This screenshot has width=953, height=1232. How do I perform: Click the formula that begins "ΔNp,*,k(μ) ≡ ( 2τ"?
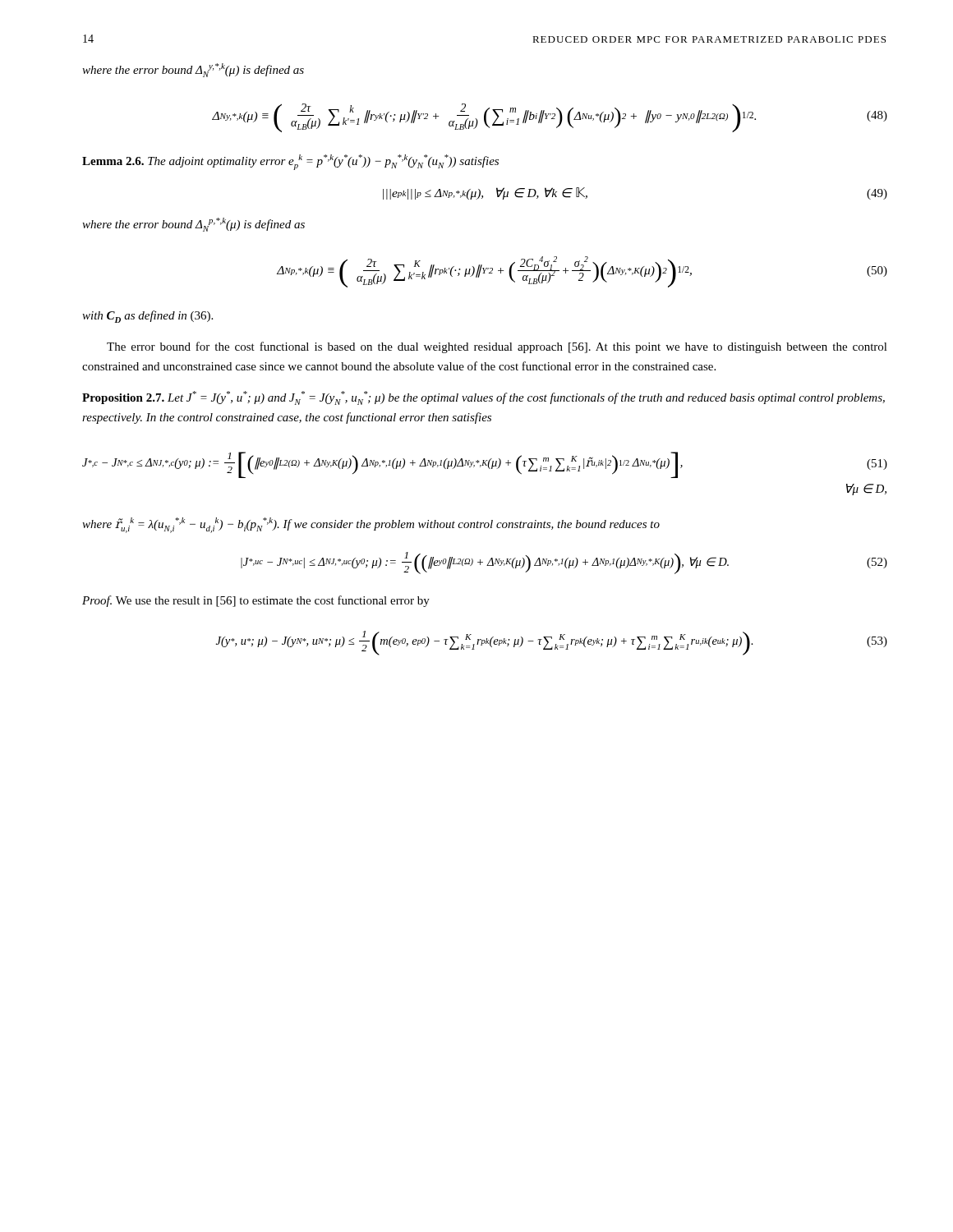tap(582, 270)
